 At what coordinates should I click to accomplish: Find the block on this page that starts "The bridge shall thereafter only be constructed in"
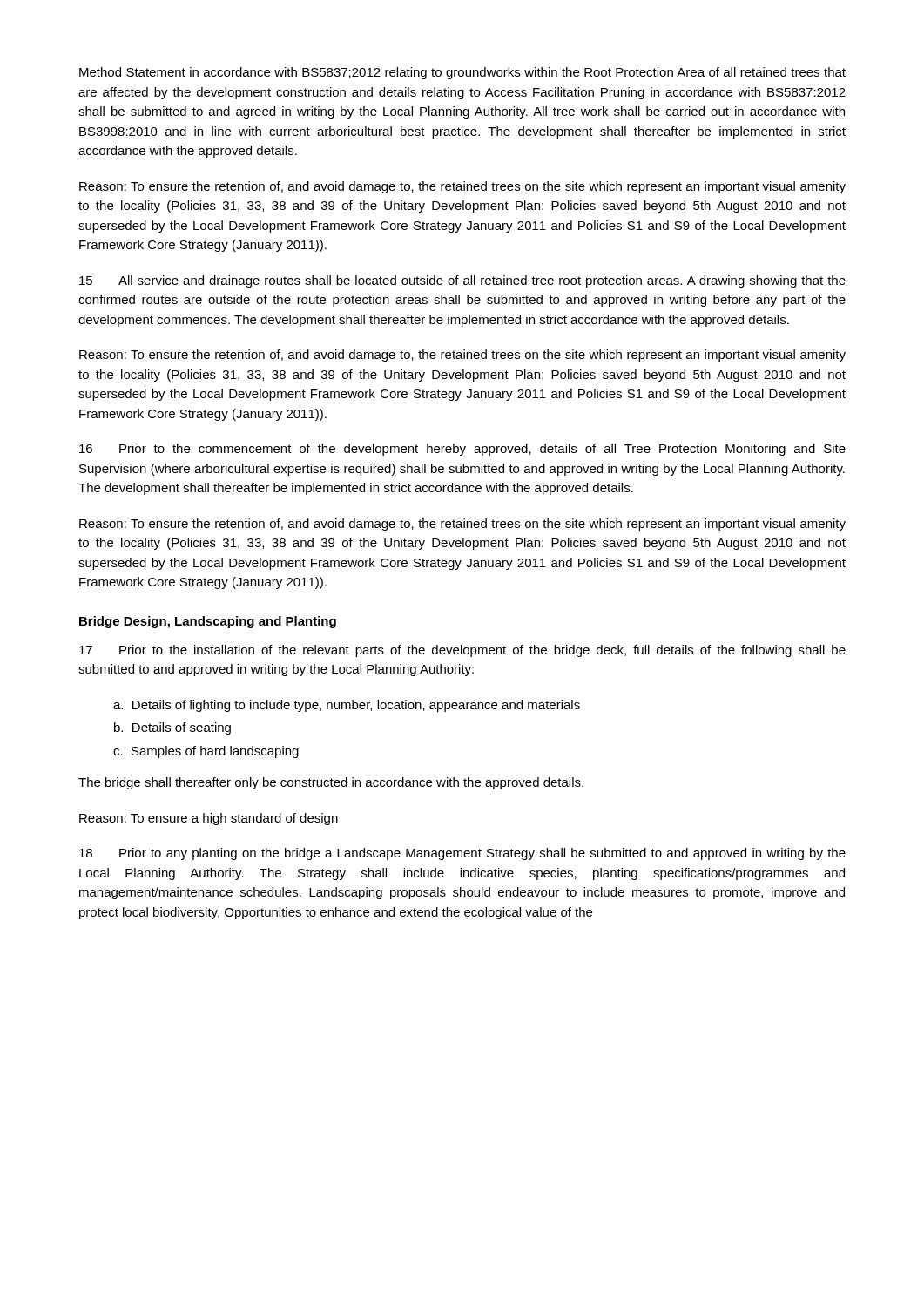tap(331, 782)
